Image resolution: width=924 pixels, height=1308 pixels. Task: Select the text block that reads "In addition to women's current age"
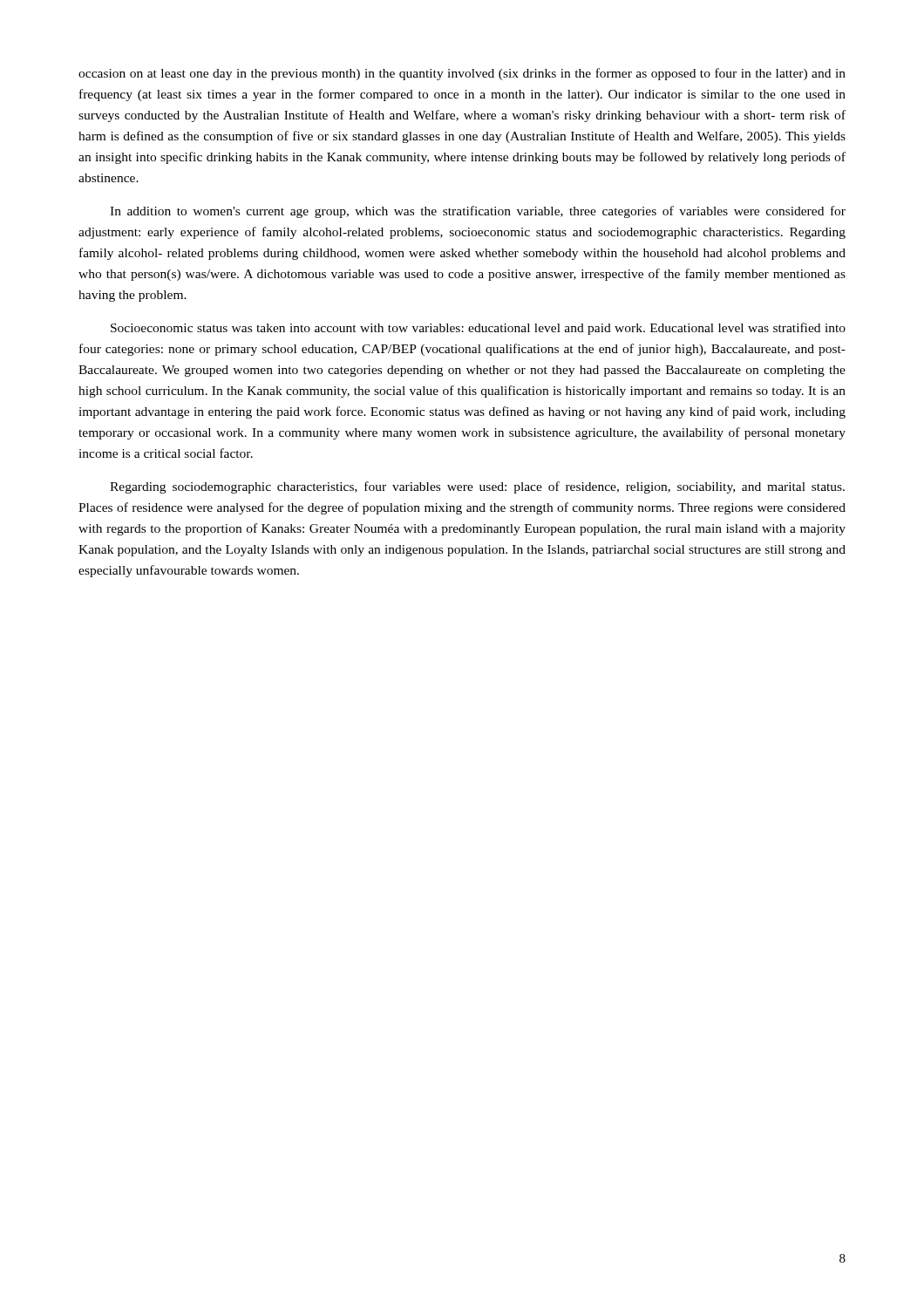(x=462, y=253)
